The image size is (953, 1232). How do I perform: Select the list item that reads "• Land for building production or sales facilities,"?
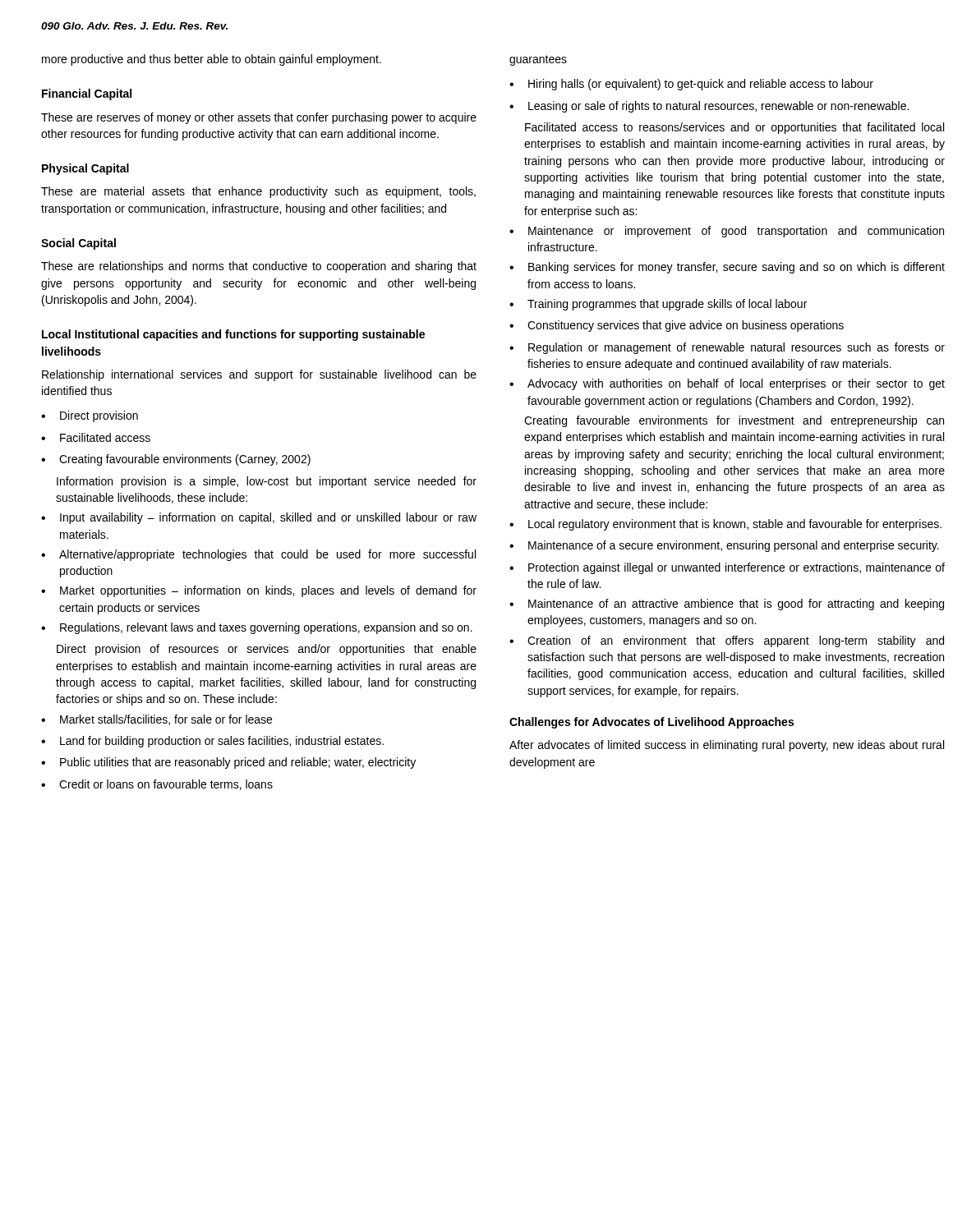[259, 742]
